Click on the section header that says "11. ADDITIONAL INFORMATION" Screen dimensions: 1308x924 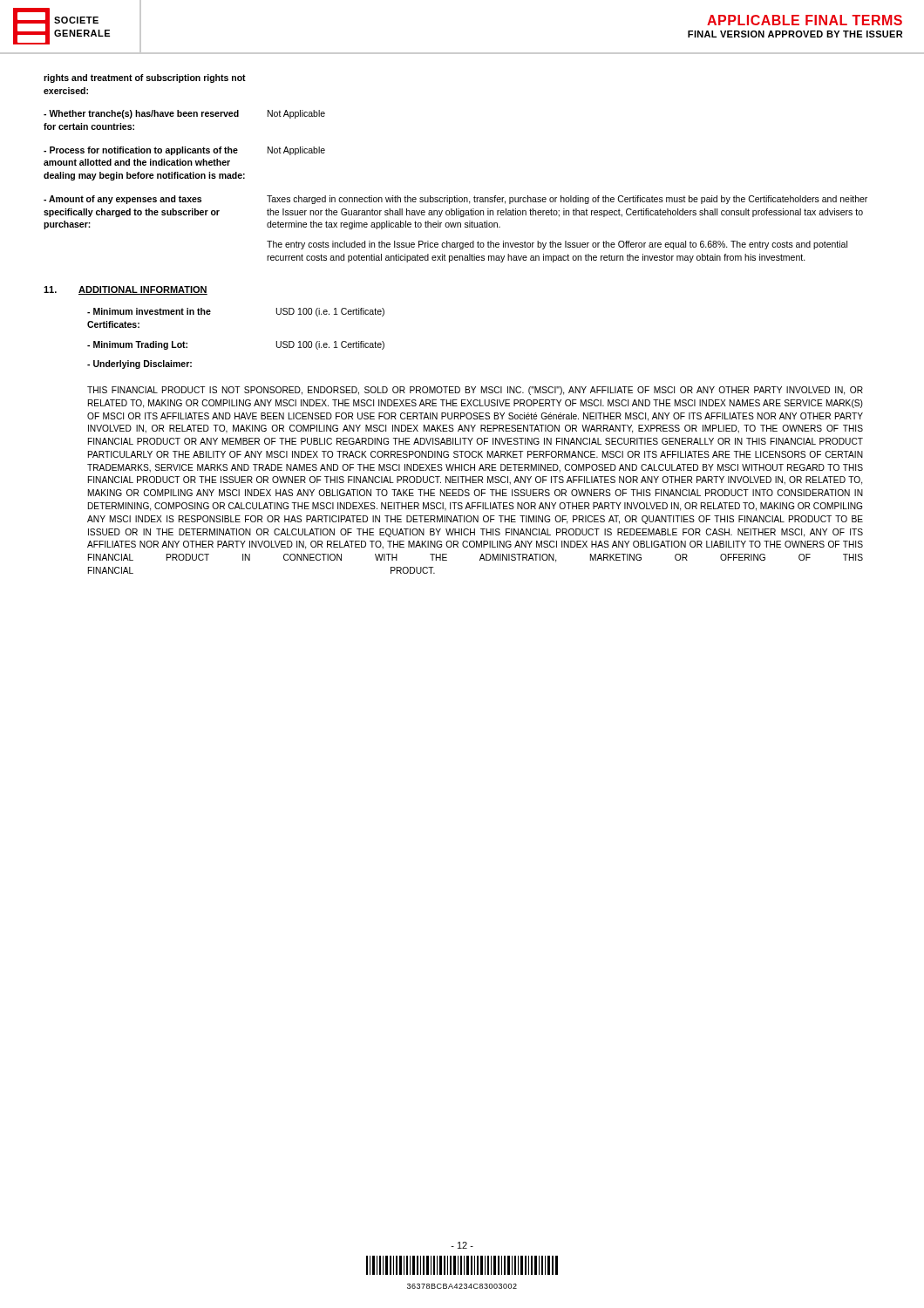[x=125, y=290]
